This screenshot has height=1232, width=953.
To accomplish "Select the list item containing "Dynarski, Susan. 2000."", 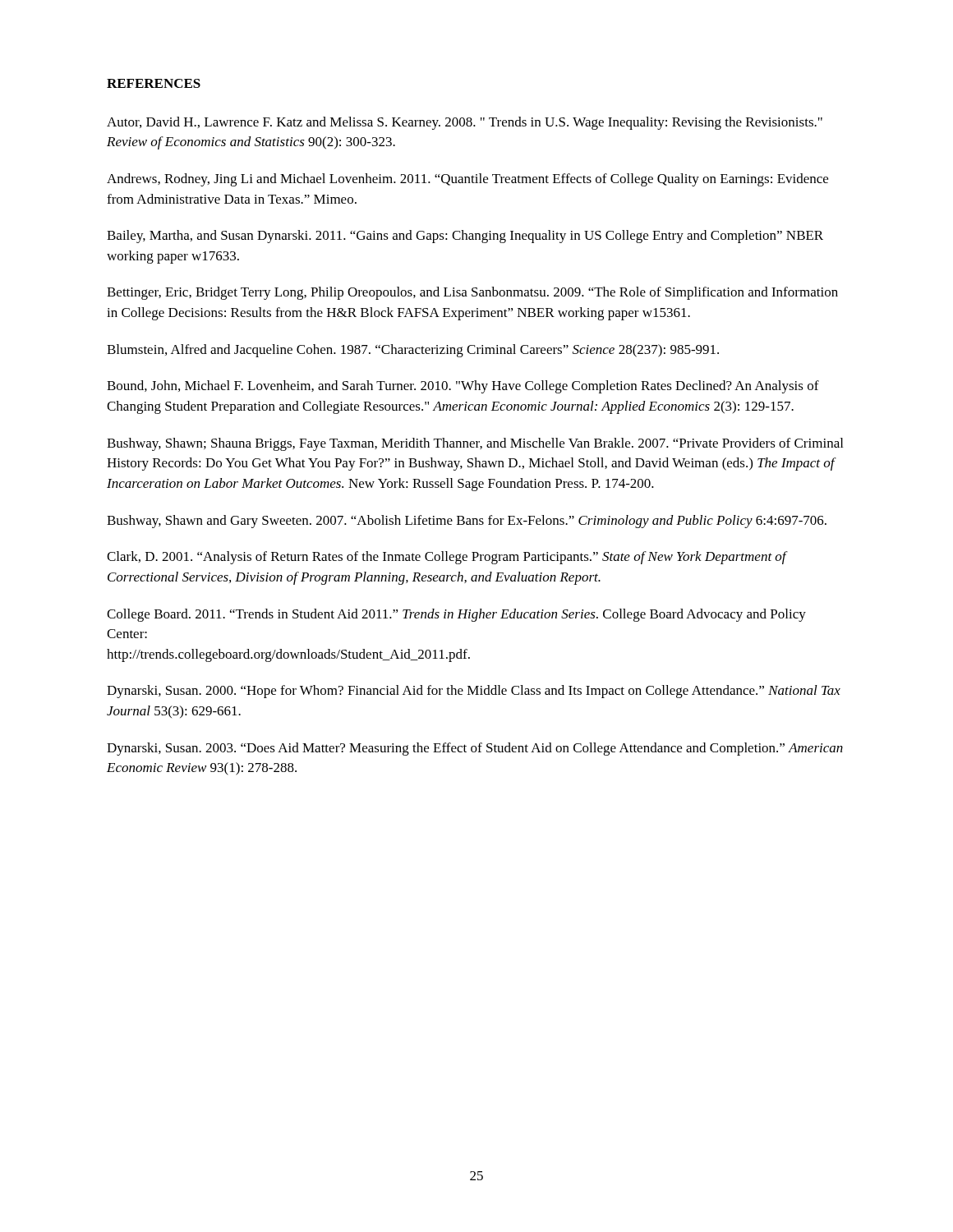I will pos(476,702).
